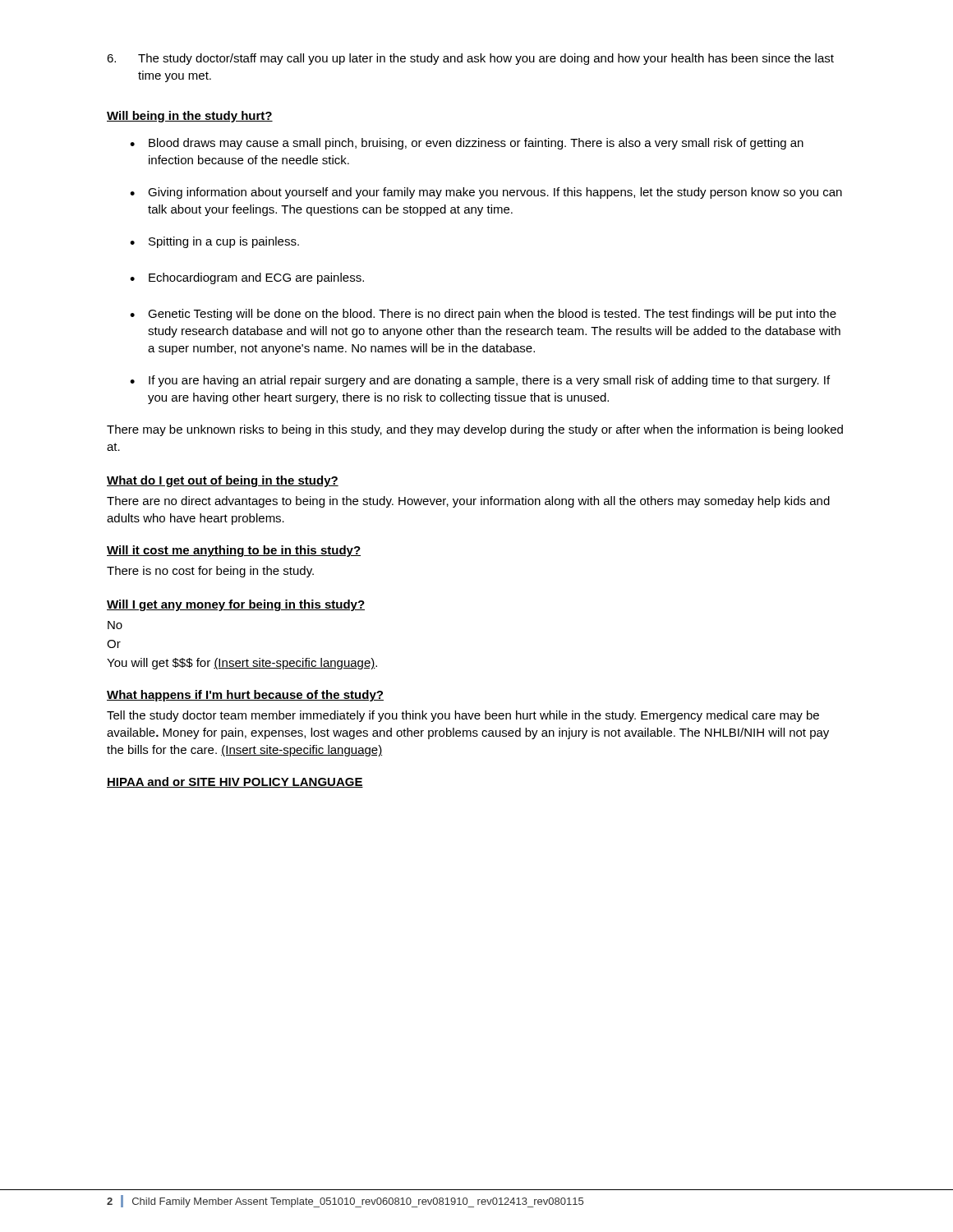This screenshot has height=1232, width=953.
Task: Click on the passage starting "• Spitting in a cup is painless."
Action: 214,242
